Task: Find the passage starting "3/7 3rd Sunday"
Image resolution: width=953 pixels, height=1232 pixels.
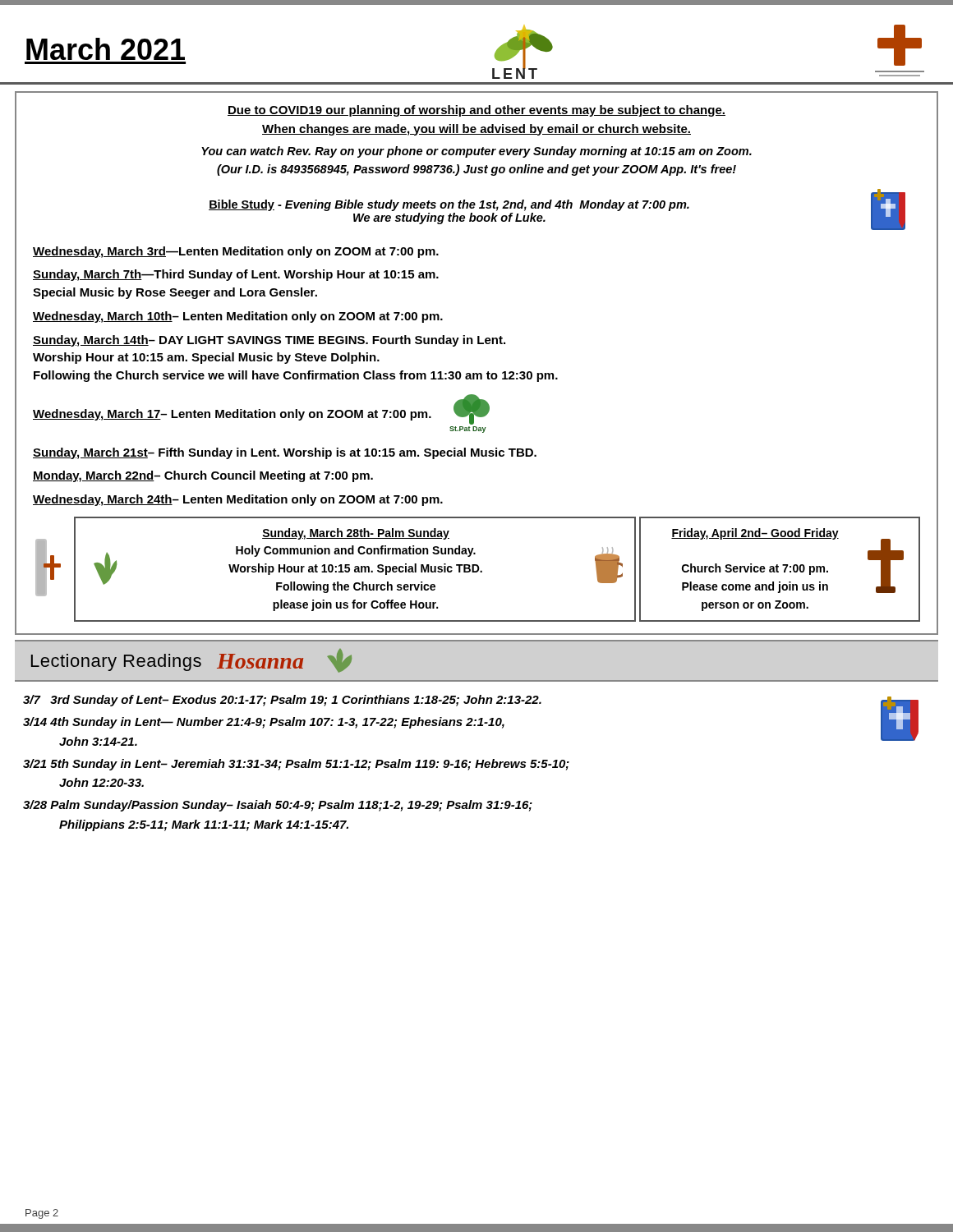Action: [x=283, y=700]
